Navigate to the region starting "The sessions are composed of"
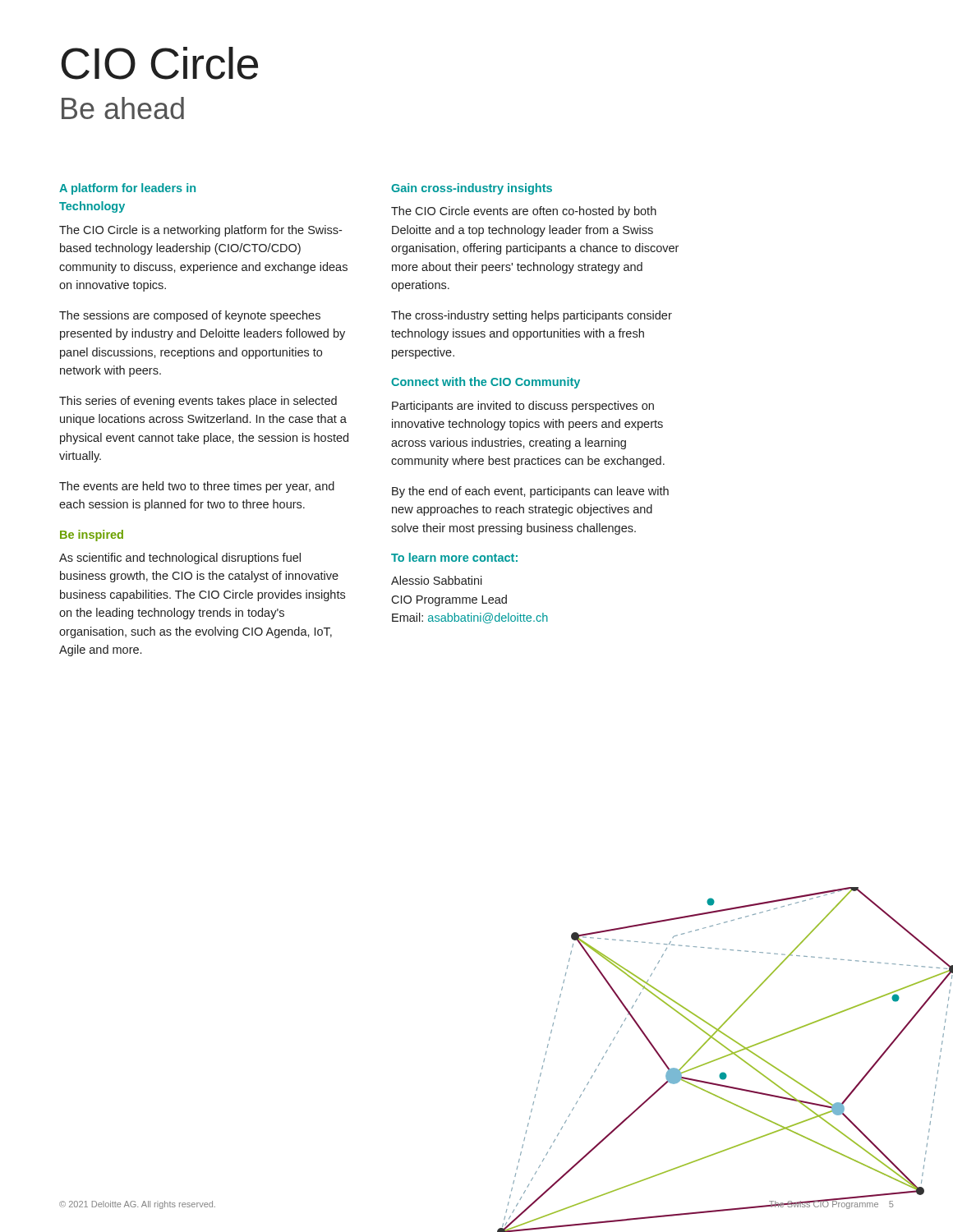This screenshot has height=1232, width=953. coord(205,343)
